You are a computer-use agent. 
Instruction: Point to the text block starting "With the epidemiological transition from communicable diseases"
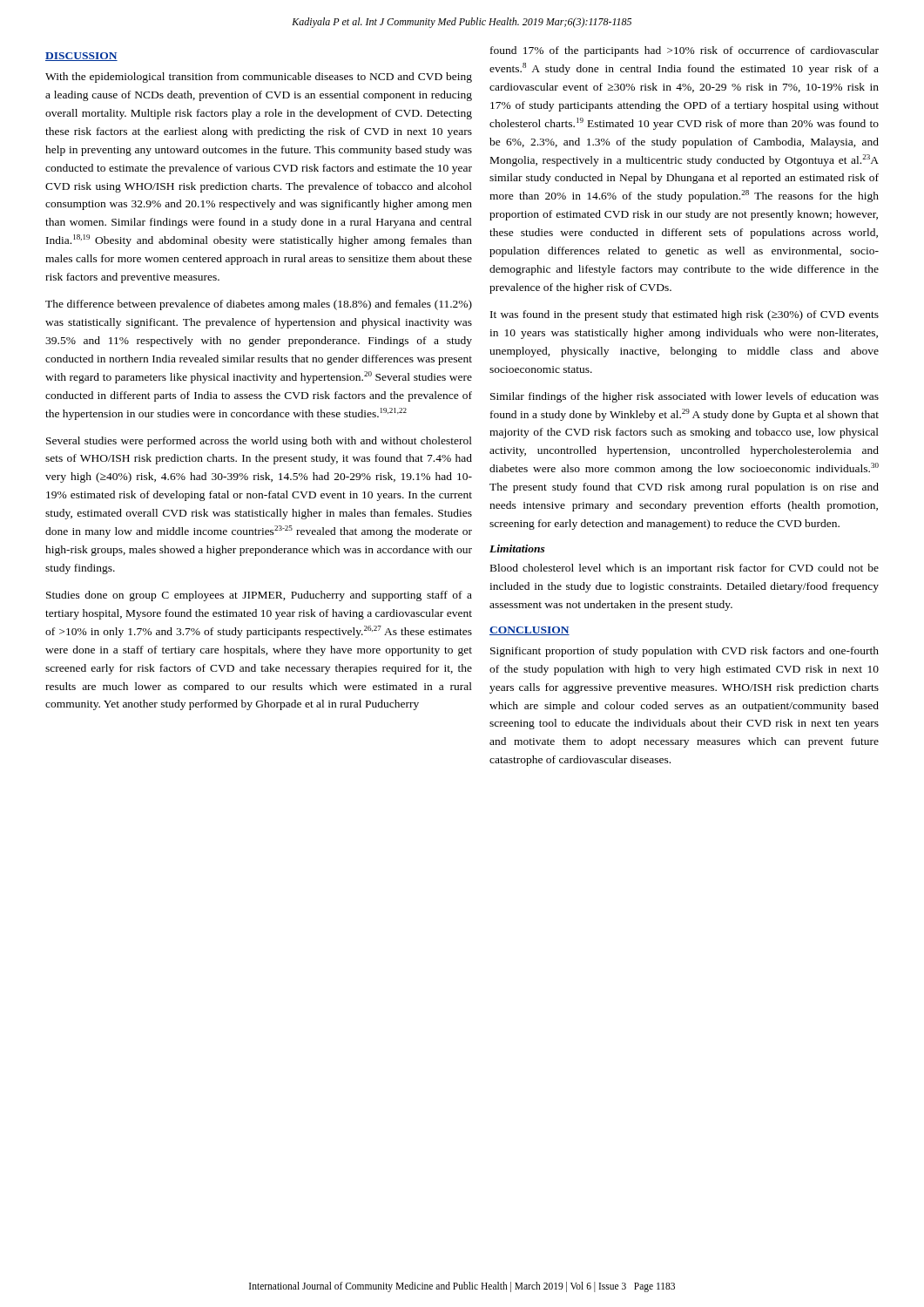tap(259, 177)
